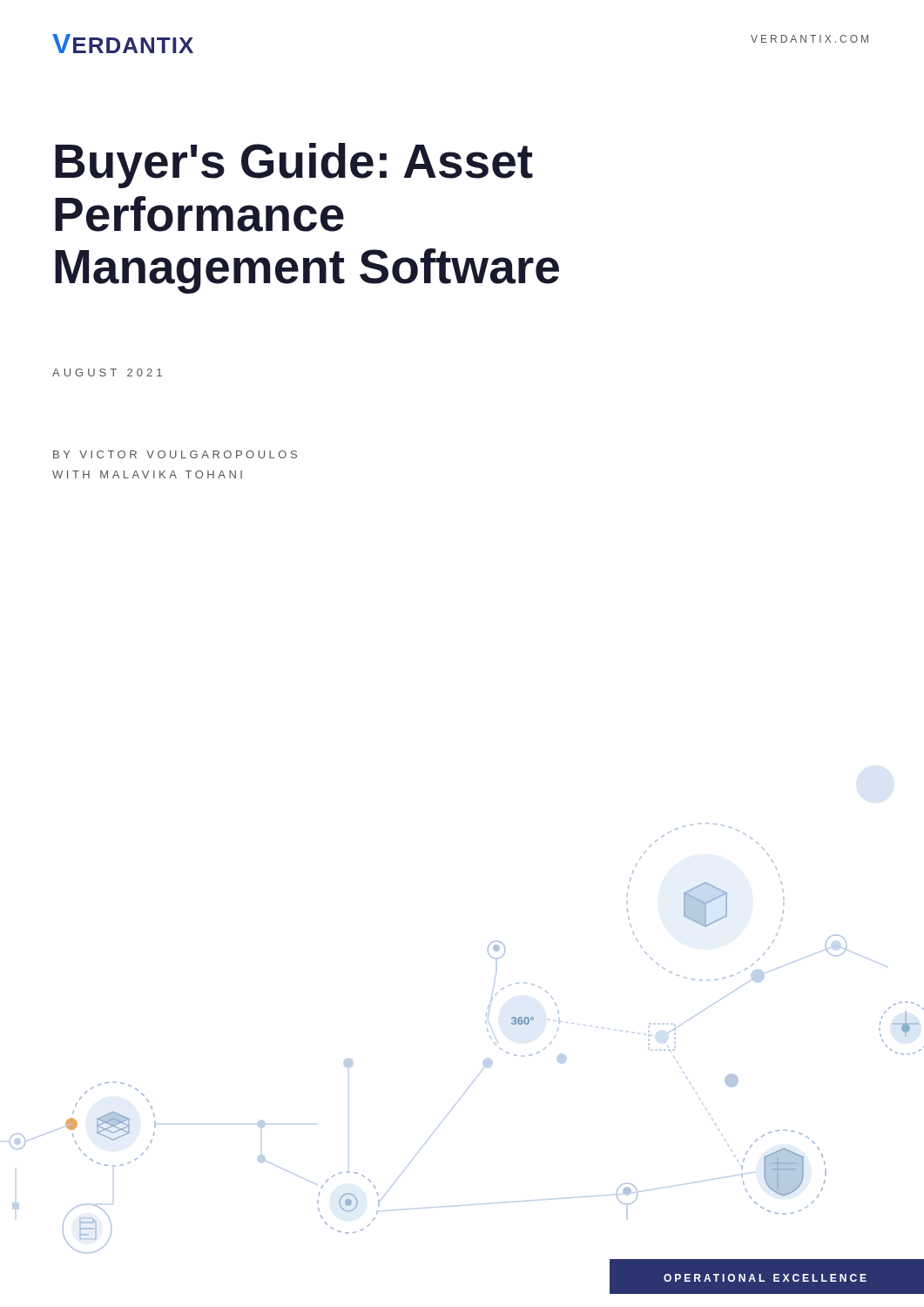Find the block starting "Buyer's Guide: Asset PerformanceManagement"
Image resolution: width=924 pixels, height=1307 pixels.
(357, 214)
